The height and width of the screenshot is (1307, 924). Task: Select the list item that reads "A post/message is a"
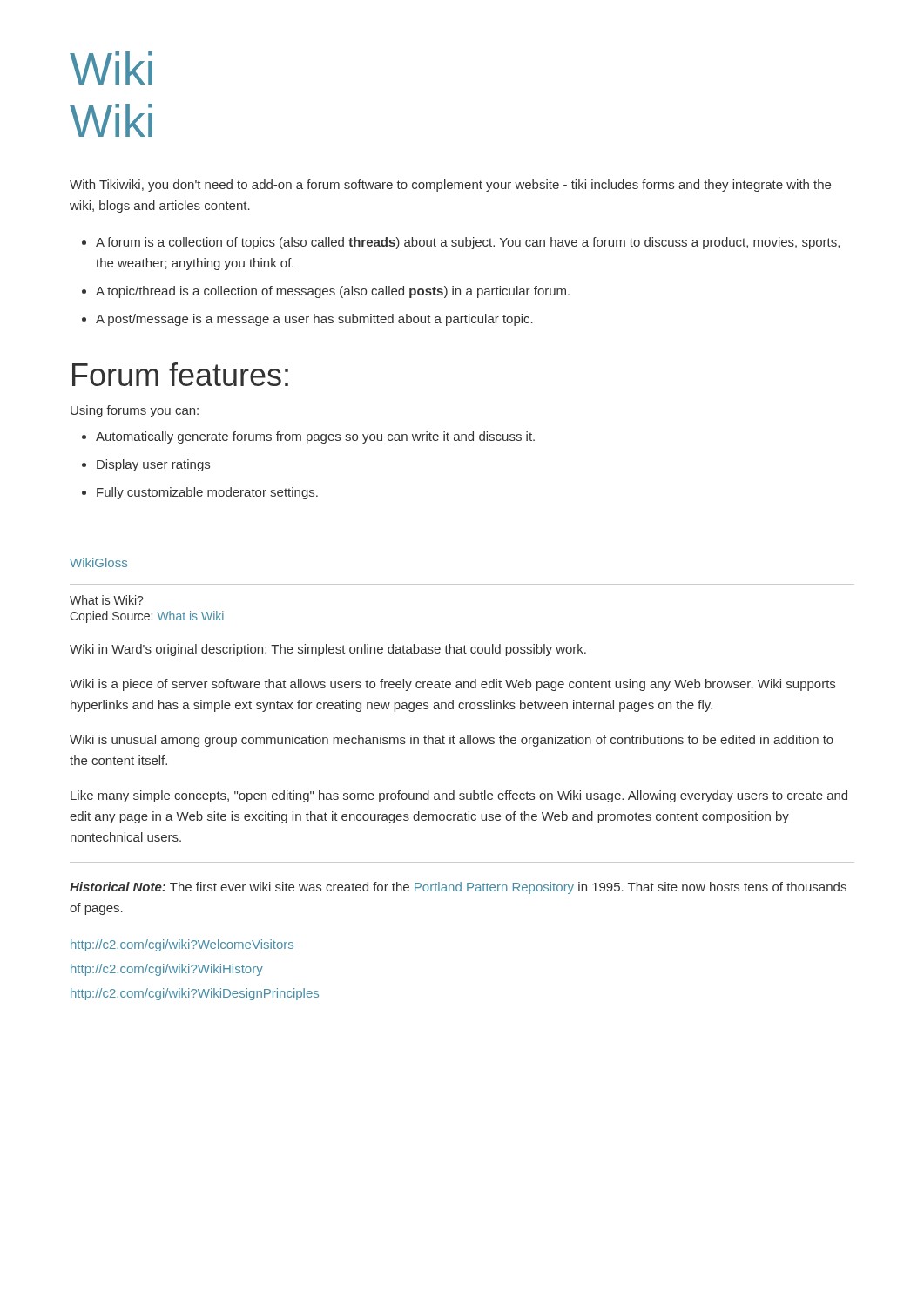pyautogui.click(x=315, y=318)
